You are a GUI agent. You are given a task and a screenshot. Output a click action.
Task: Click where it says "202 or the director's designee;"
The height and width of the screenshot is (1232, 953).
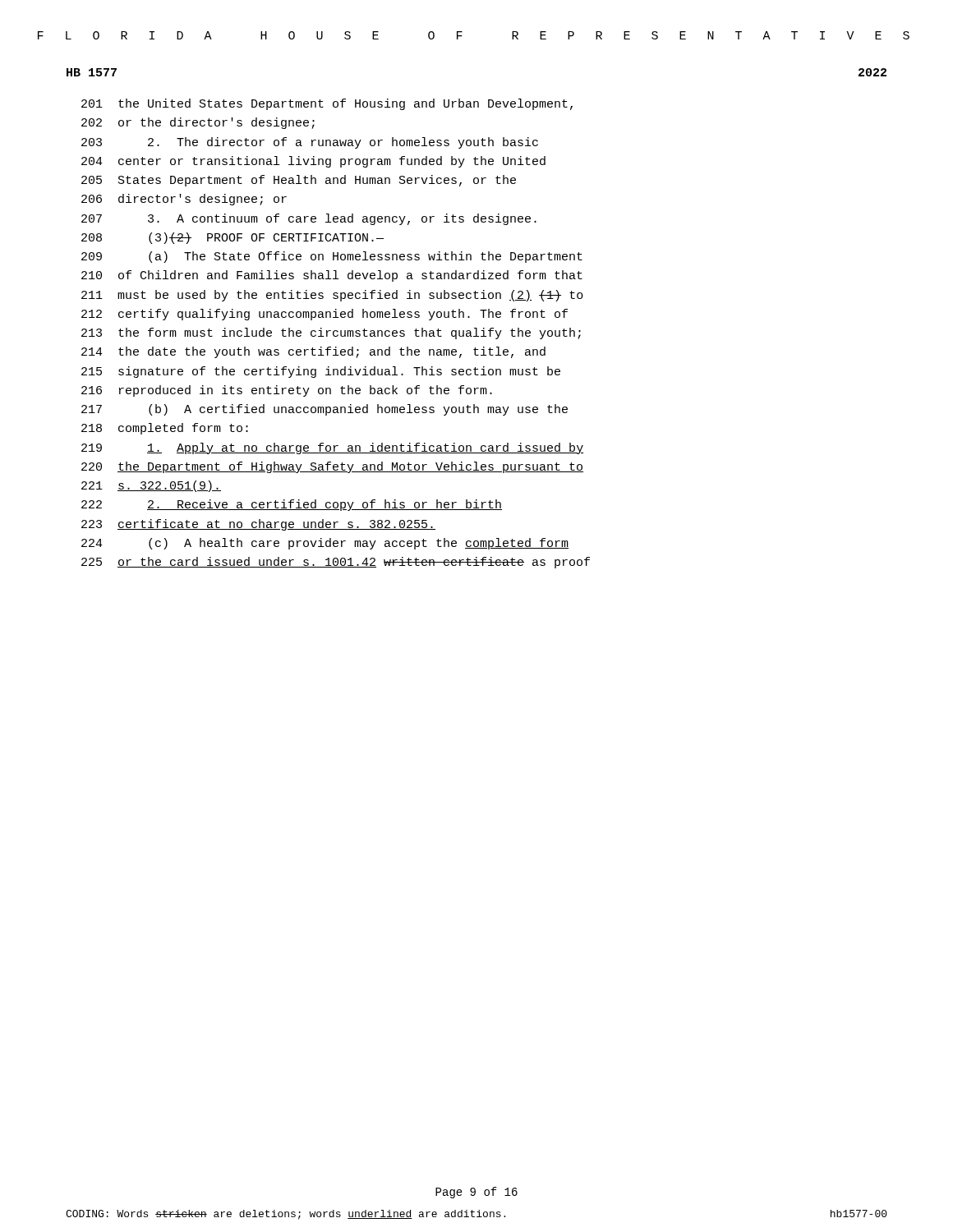(x=198, y=123)
